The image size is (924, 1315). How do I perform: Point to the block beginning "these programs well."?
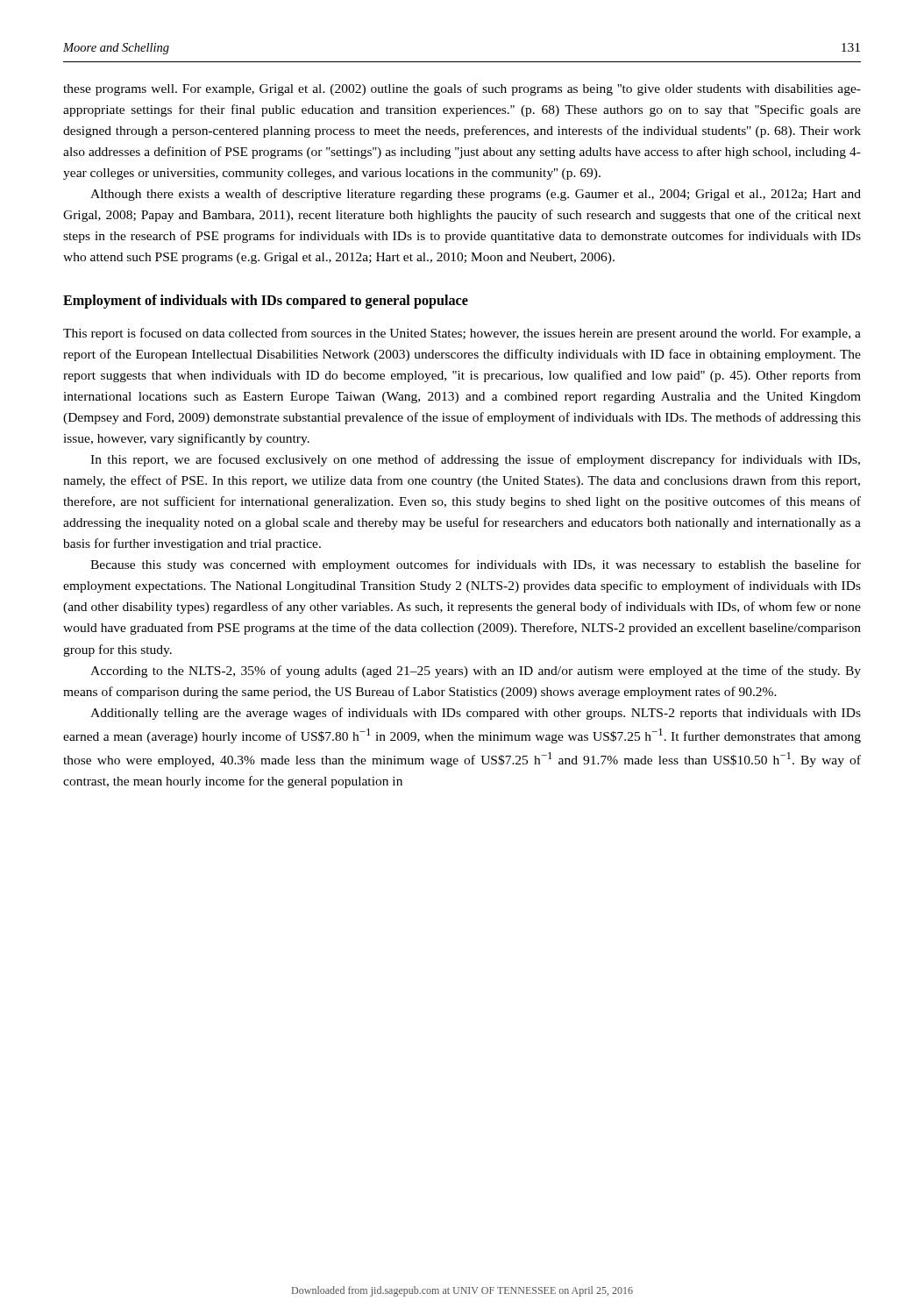pyautogui.click(x=462, y=173)
